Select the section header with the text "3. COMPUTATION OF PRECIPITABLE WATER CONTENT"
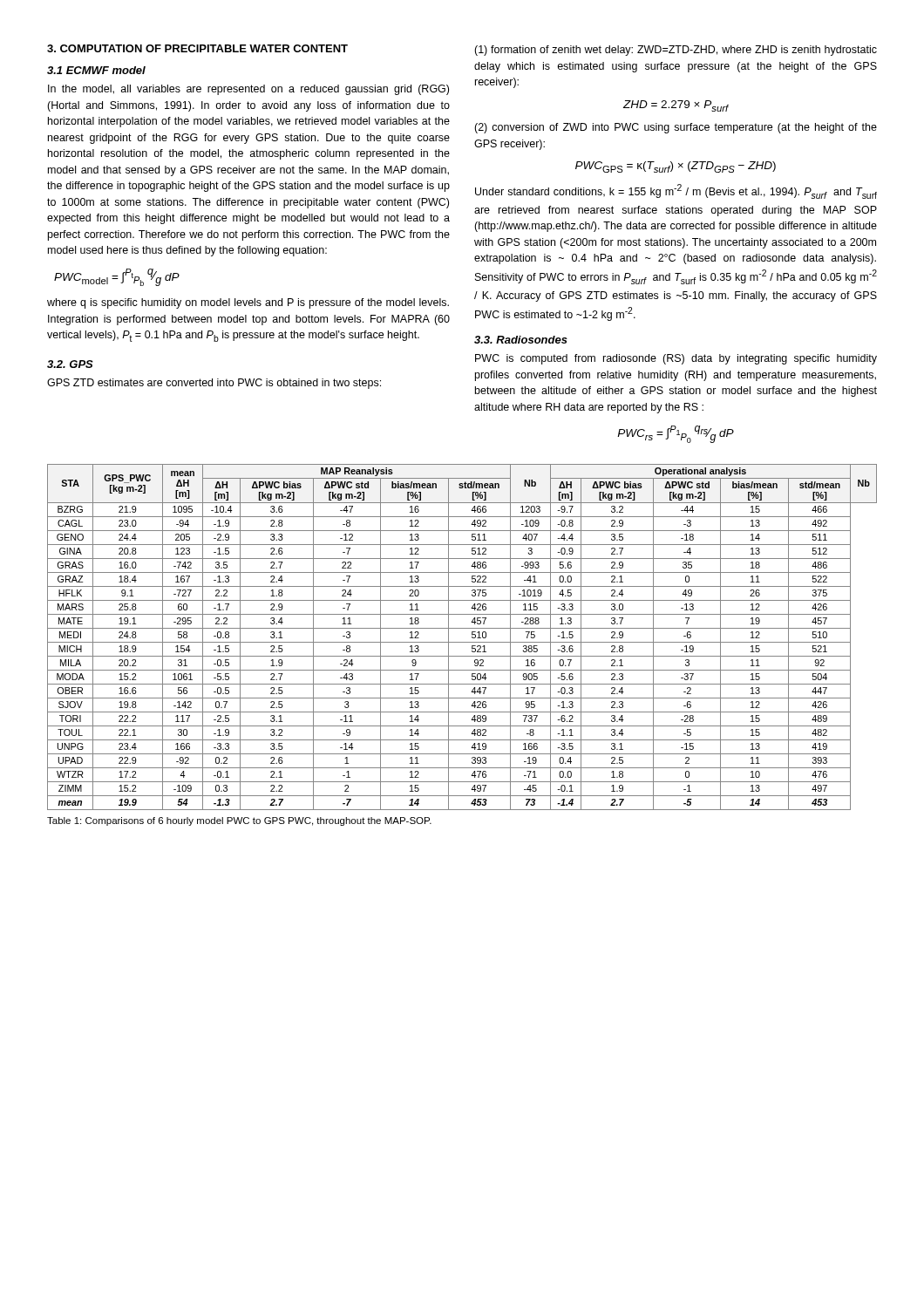Image resolution: width=924 pixels, height=1308 pixels. (197, 48)
